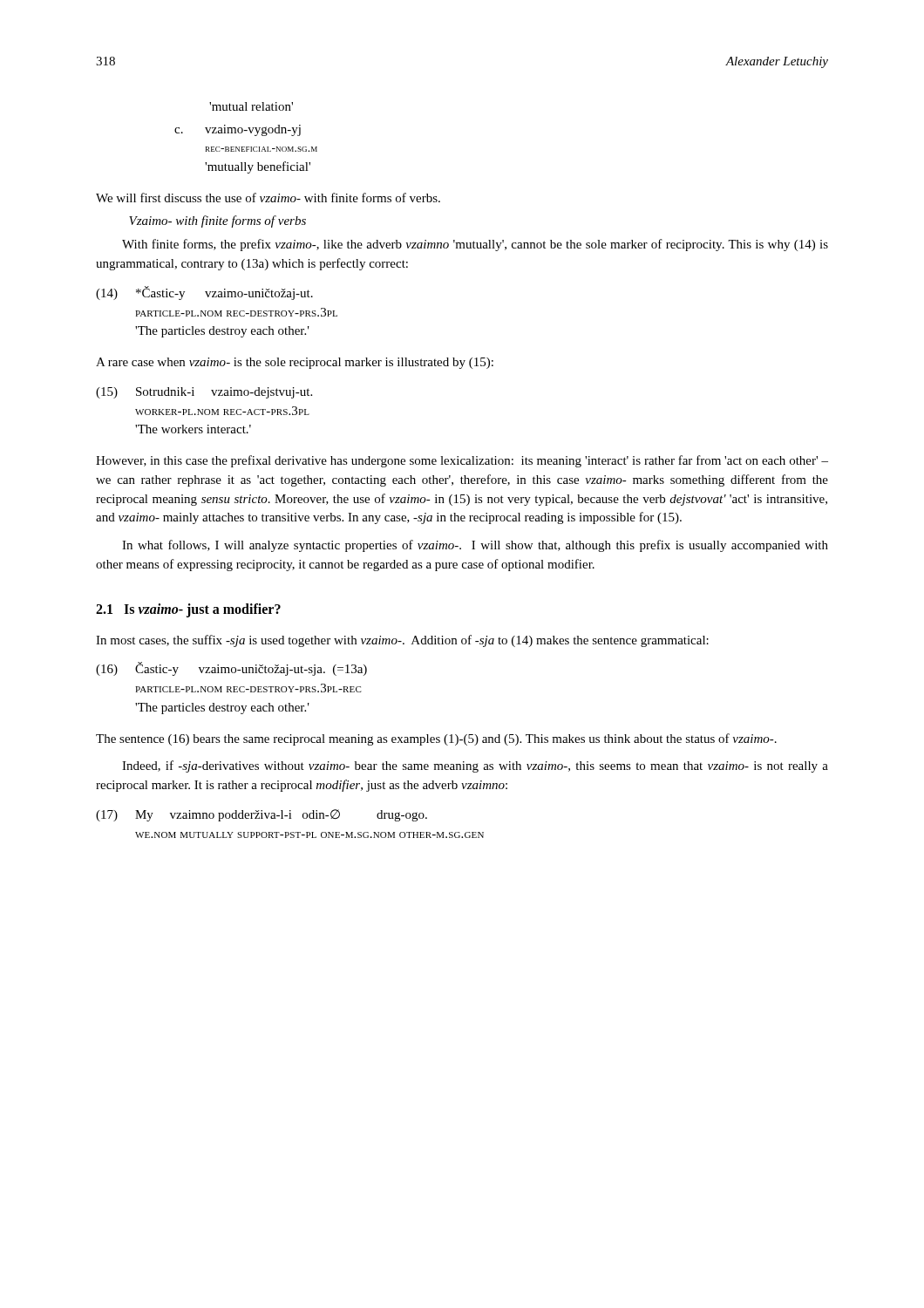Select the element starting "'mutual relation'"
The width and height of the screenshot is (924, 1308).
click(251, 106)
